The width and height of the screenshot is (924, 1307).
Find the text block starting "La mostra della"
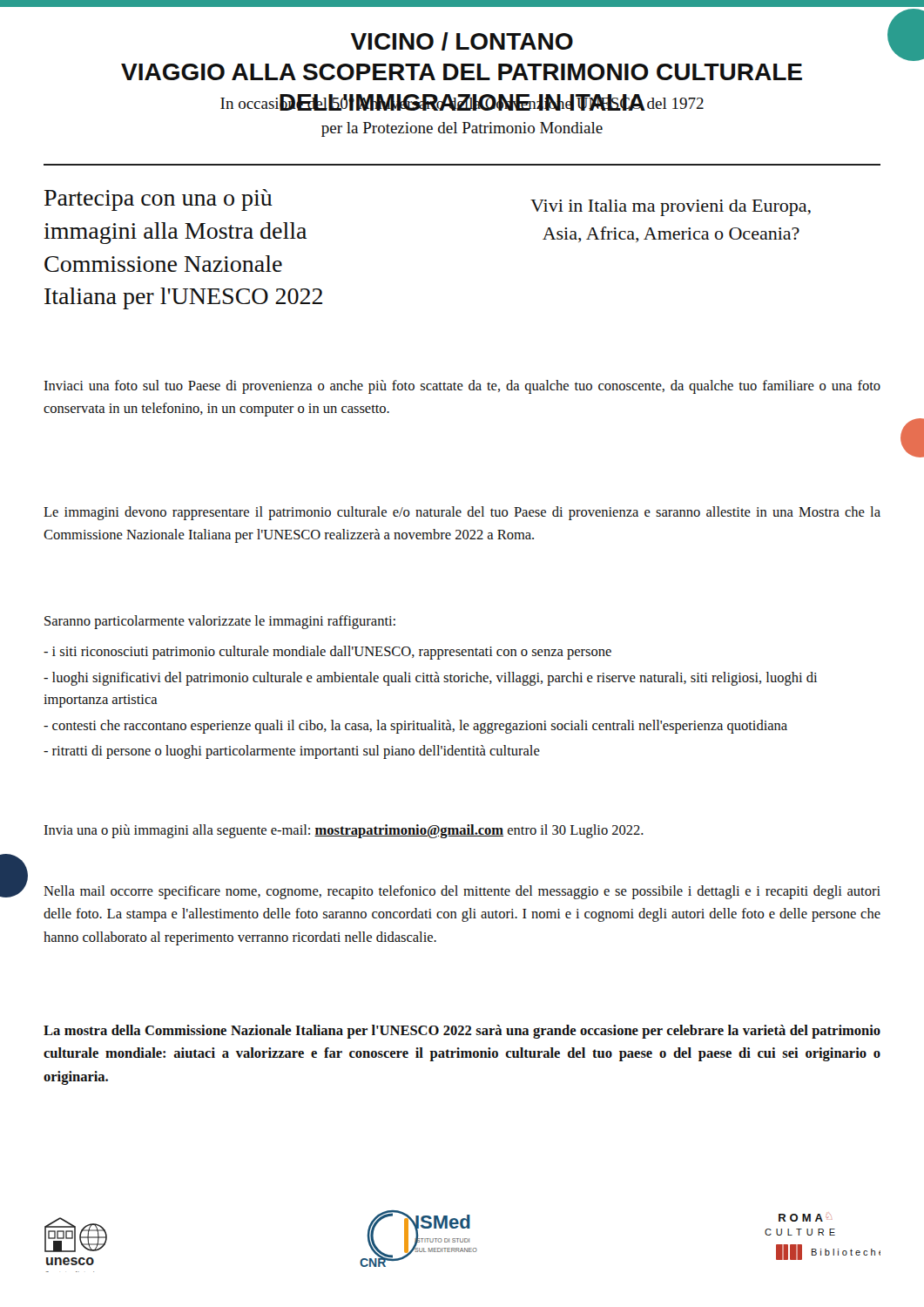pyautogui.click(x=462, y=1053)
